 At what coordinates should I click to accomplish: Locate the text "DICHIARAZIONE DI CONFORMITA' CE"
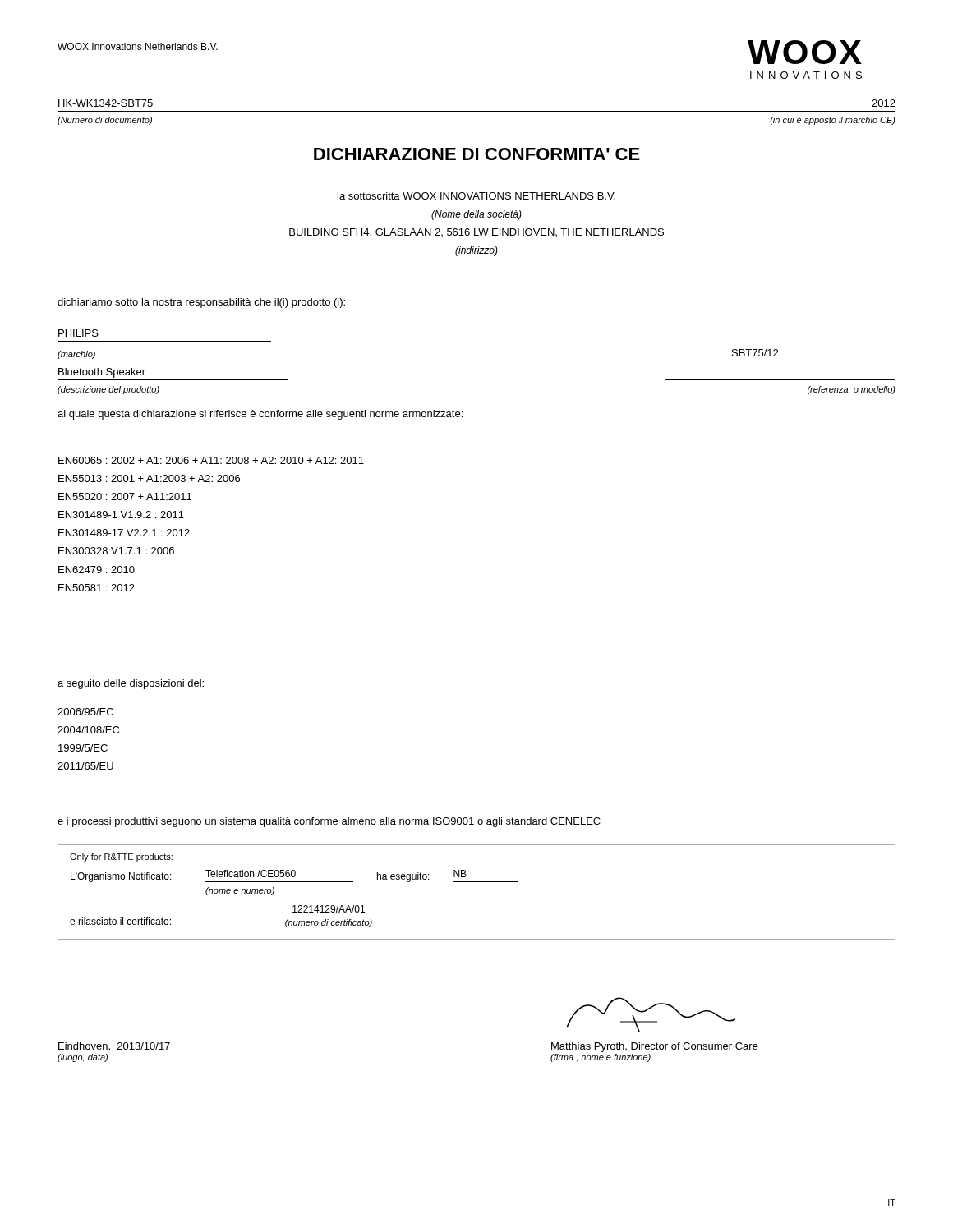click(476, 154)
